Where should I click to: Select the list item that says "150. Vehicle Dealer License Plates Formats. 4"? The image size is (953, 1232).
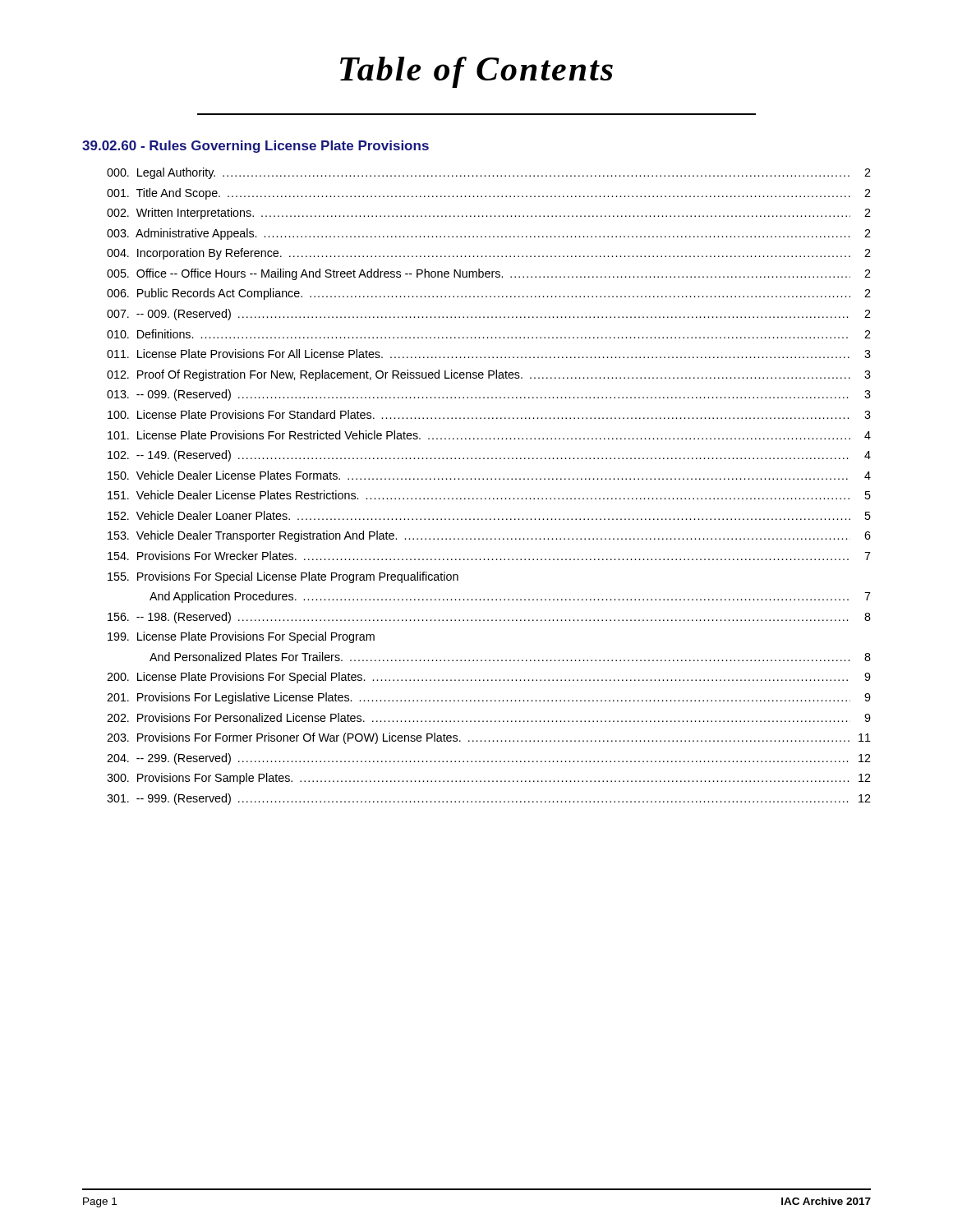tap(489, 476)
